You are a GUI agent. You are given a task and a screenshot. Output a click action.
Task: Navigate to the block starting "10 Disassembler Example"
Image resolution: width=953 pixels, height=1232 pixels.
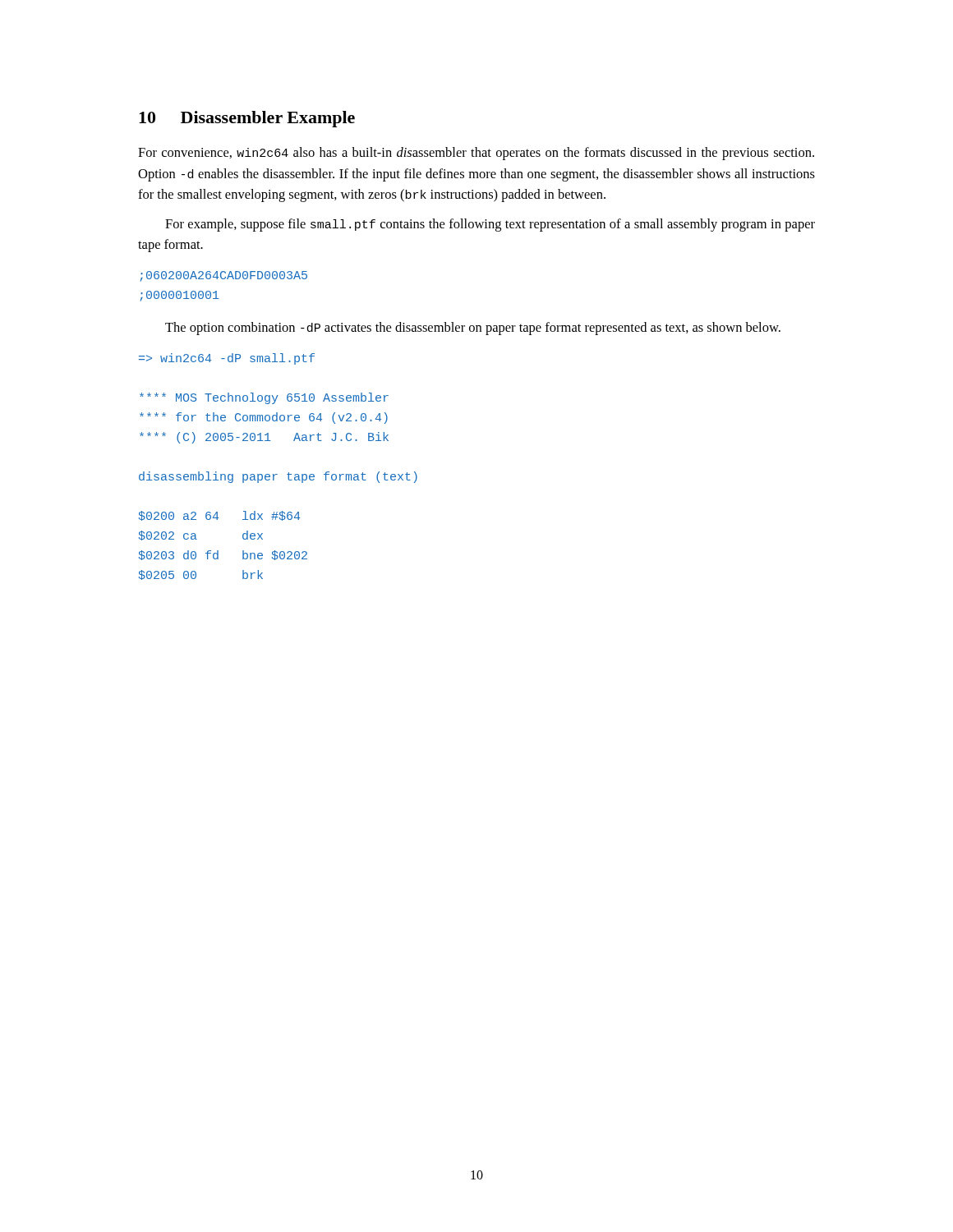point(247,117)
